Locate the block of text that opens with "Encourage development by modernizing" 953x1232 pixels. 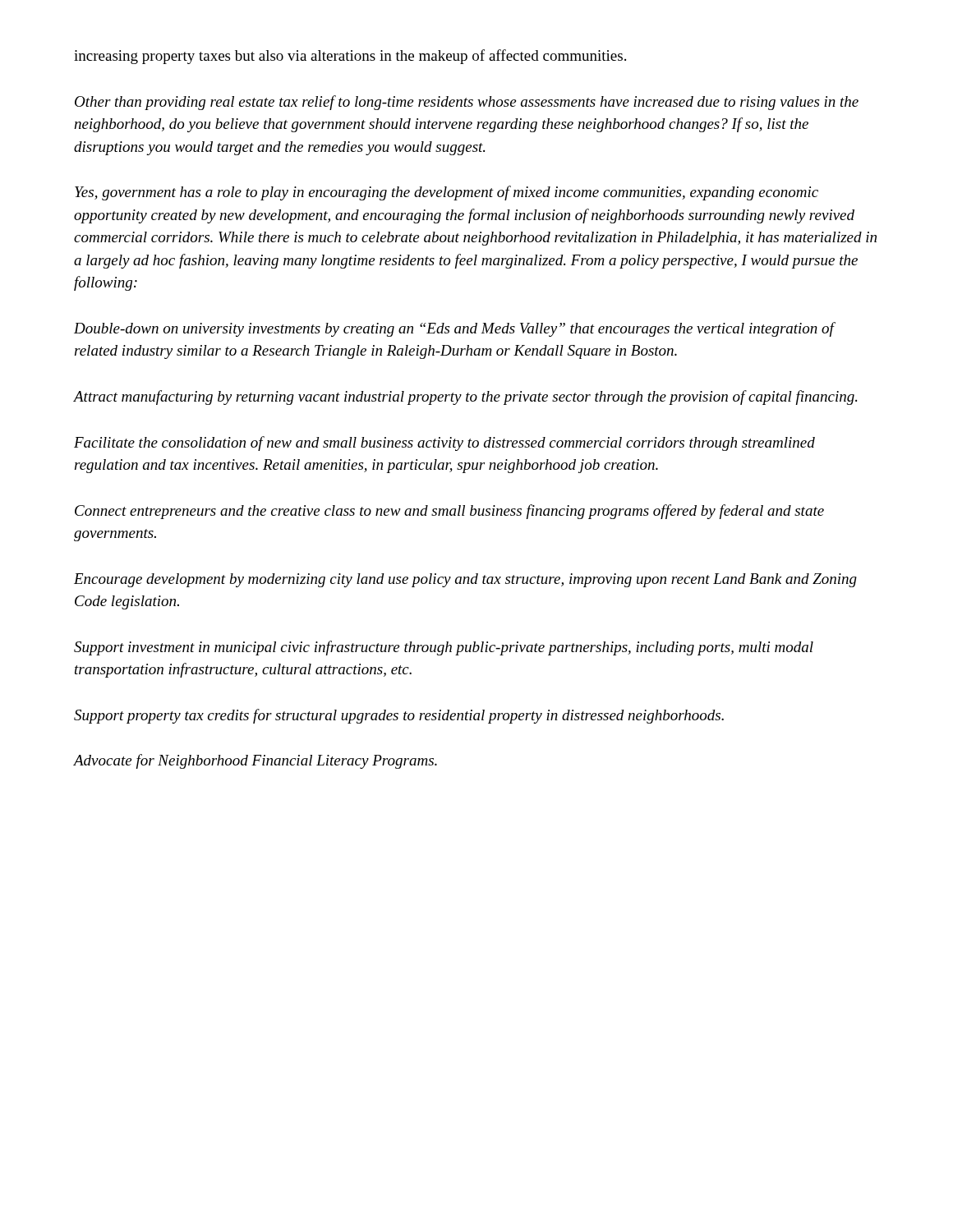(465, 590)
